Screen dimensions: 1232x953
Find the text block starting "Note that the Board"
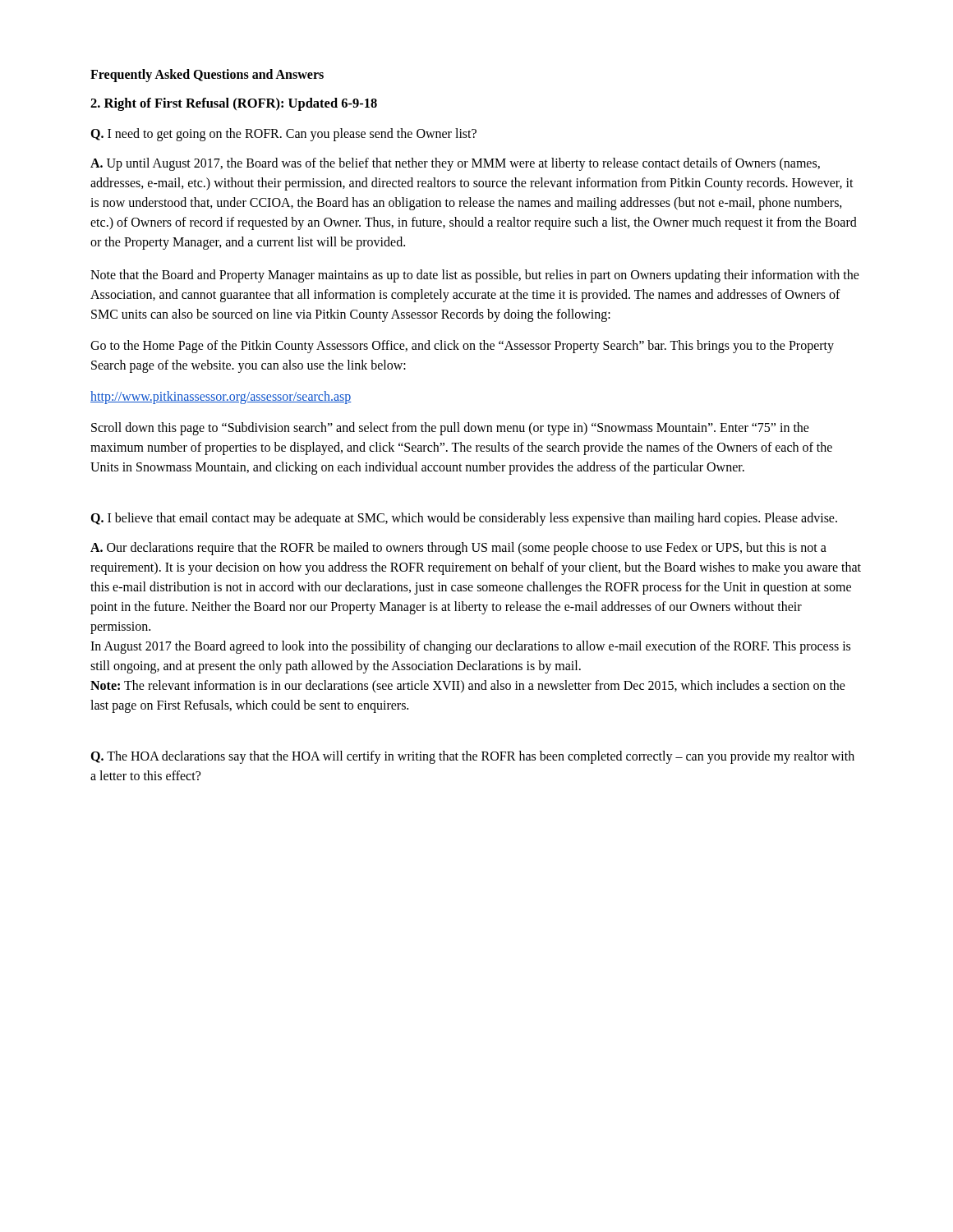[x=475, y=295]
